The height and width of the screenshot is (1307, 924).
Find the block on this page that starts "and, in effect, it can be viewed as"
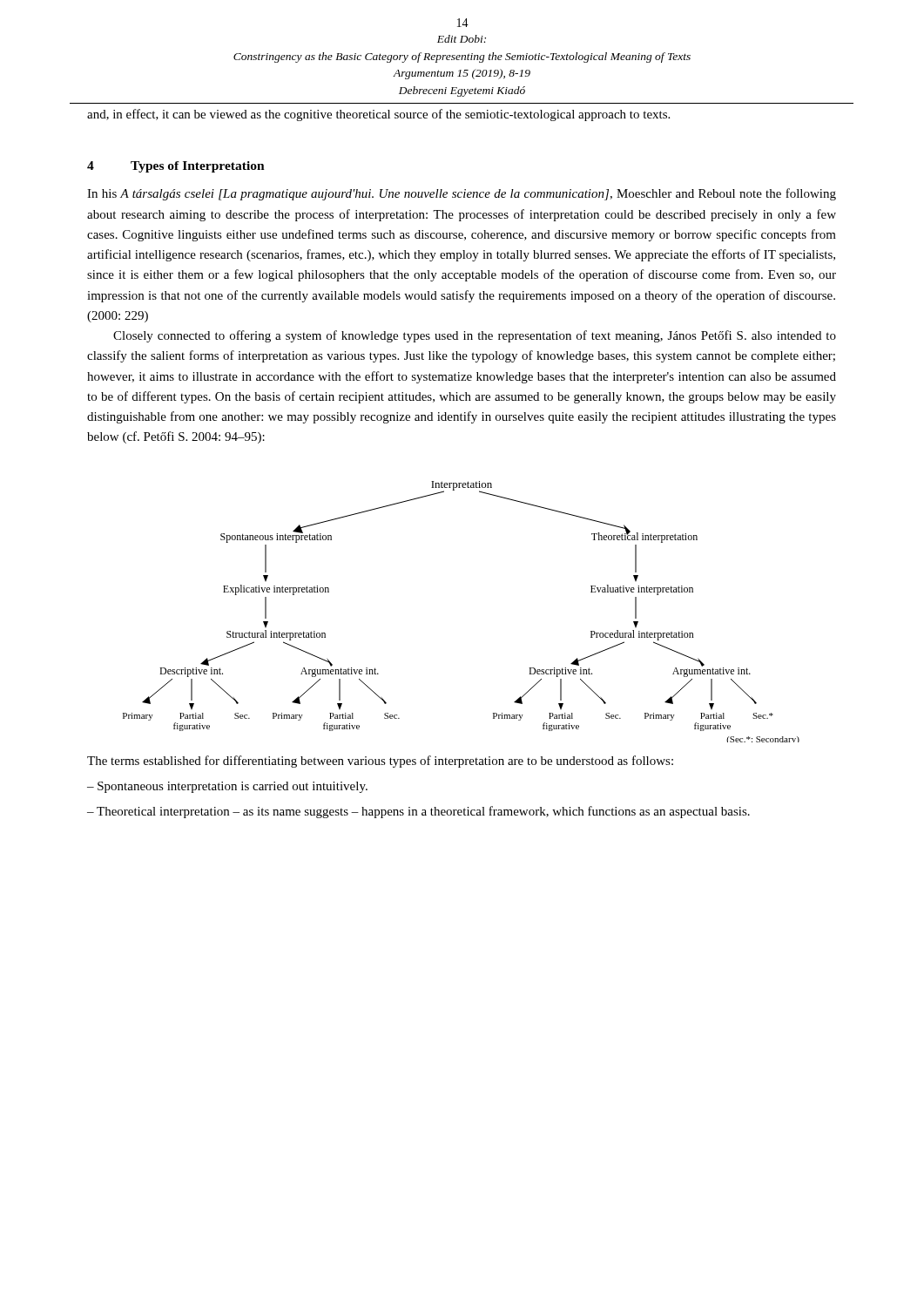click(x=379, y=114)
